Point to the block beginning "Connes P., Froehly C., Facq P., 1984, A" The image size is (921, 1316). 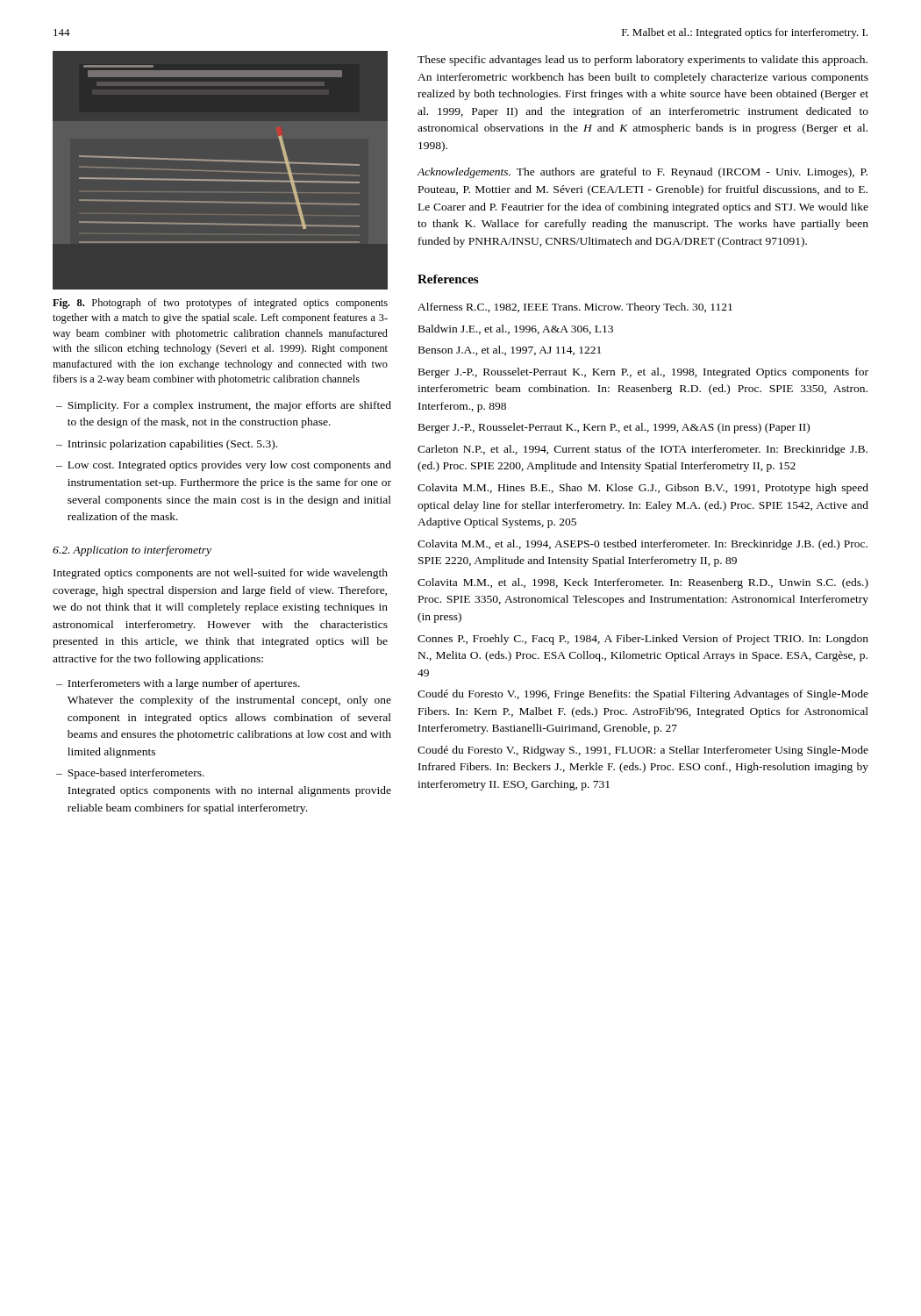coord(643,655)
